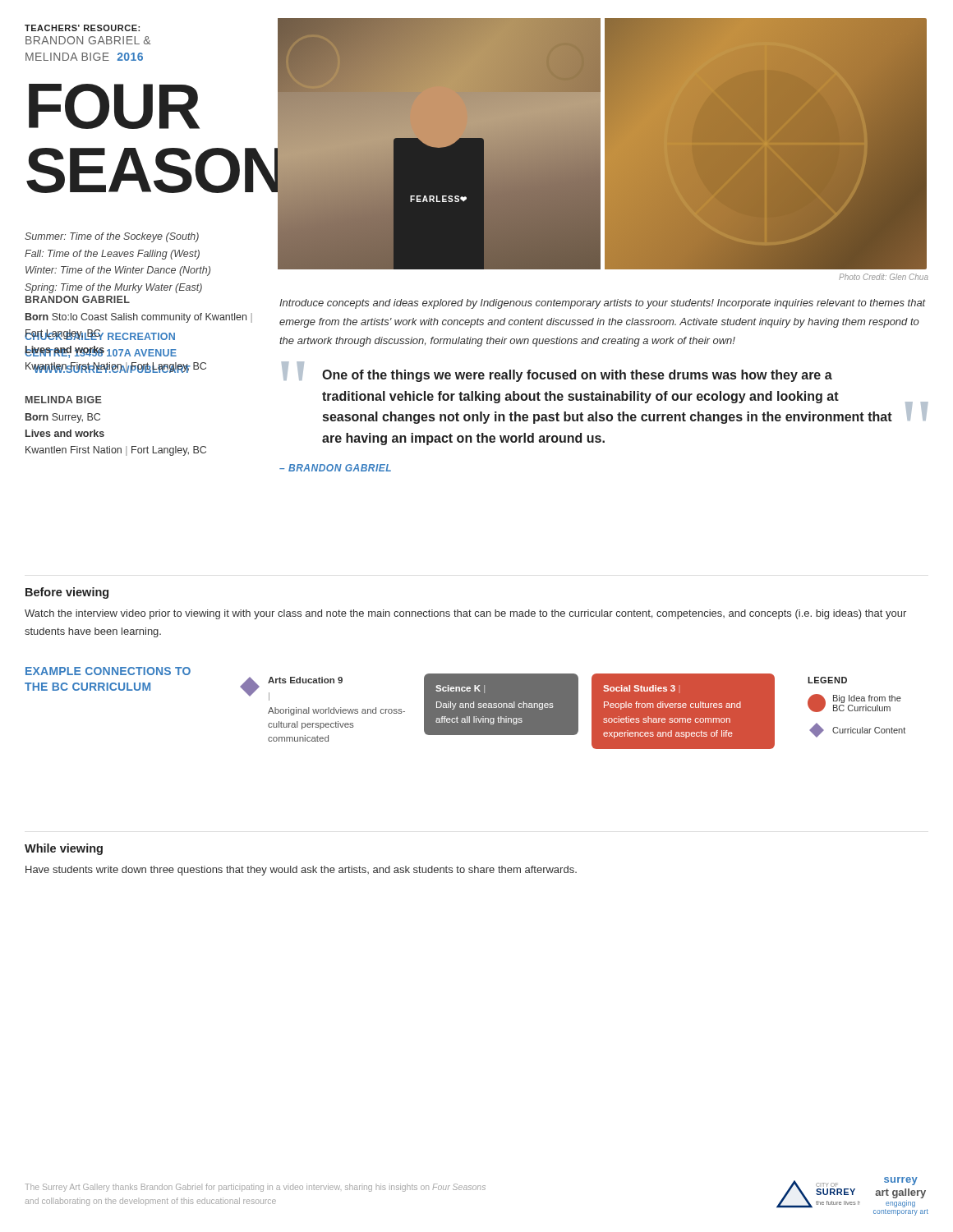Select the text block starting "While viewing"
Image resolution: width=953 pixels, height=1232 pixels.
(64, 849)
